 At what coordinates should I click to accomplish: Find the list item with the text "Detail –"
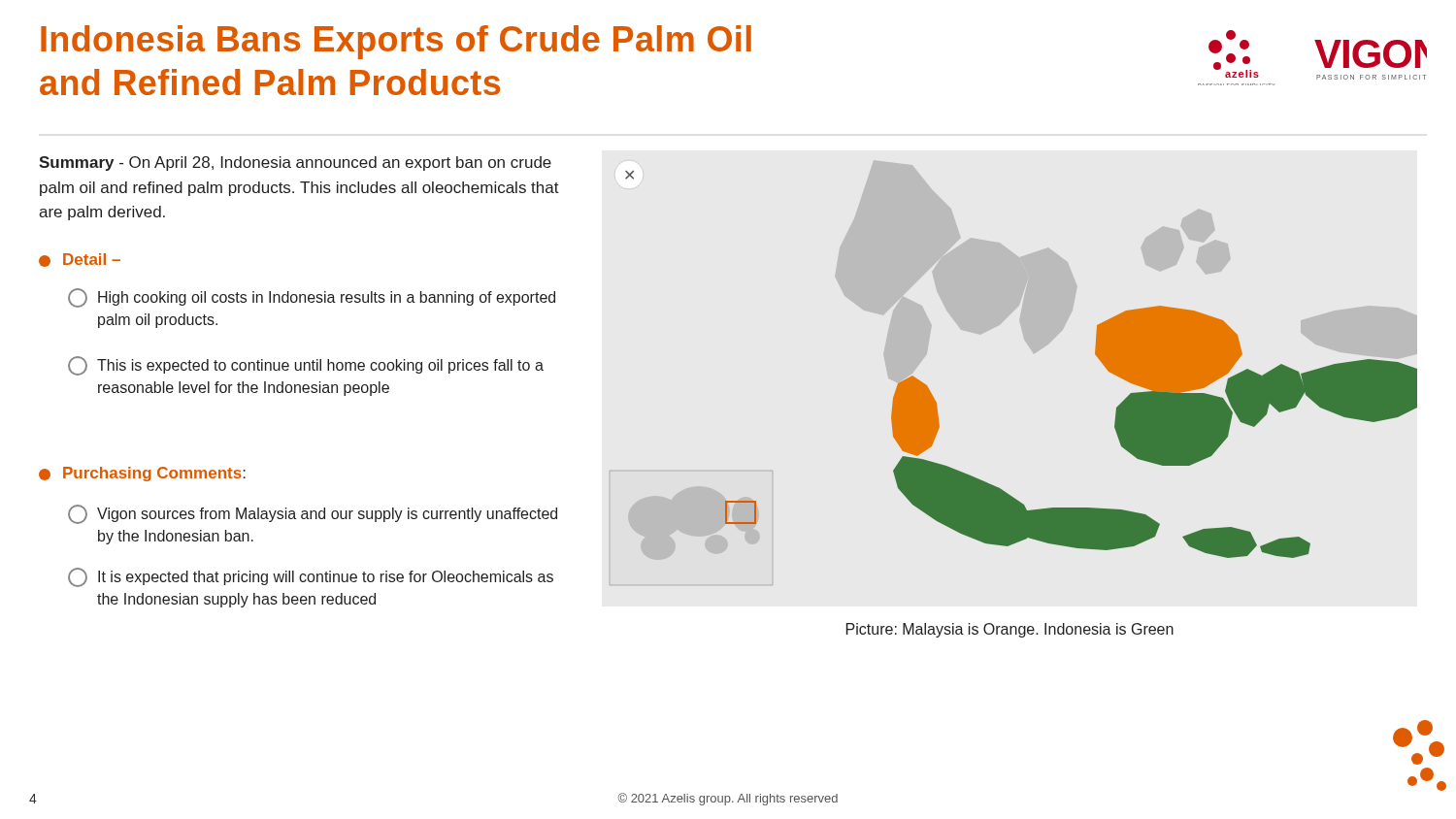click(x=80, y=260)
